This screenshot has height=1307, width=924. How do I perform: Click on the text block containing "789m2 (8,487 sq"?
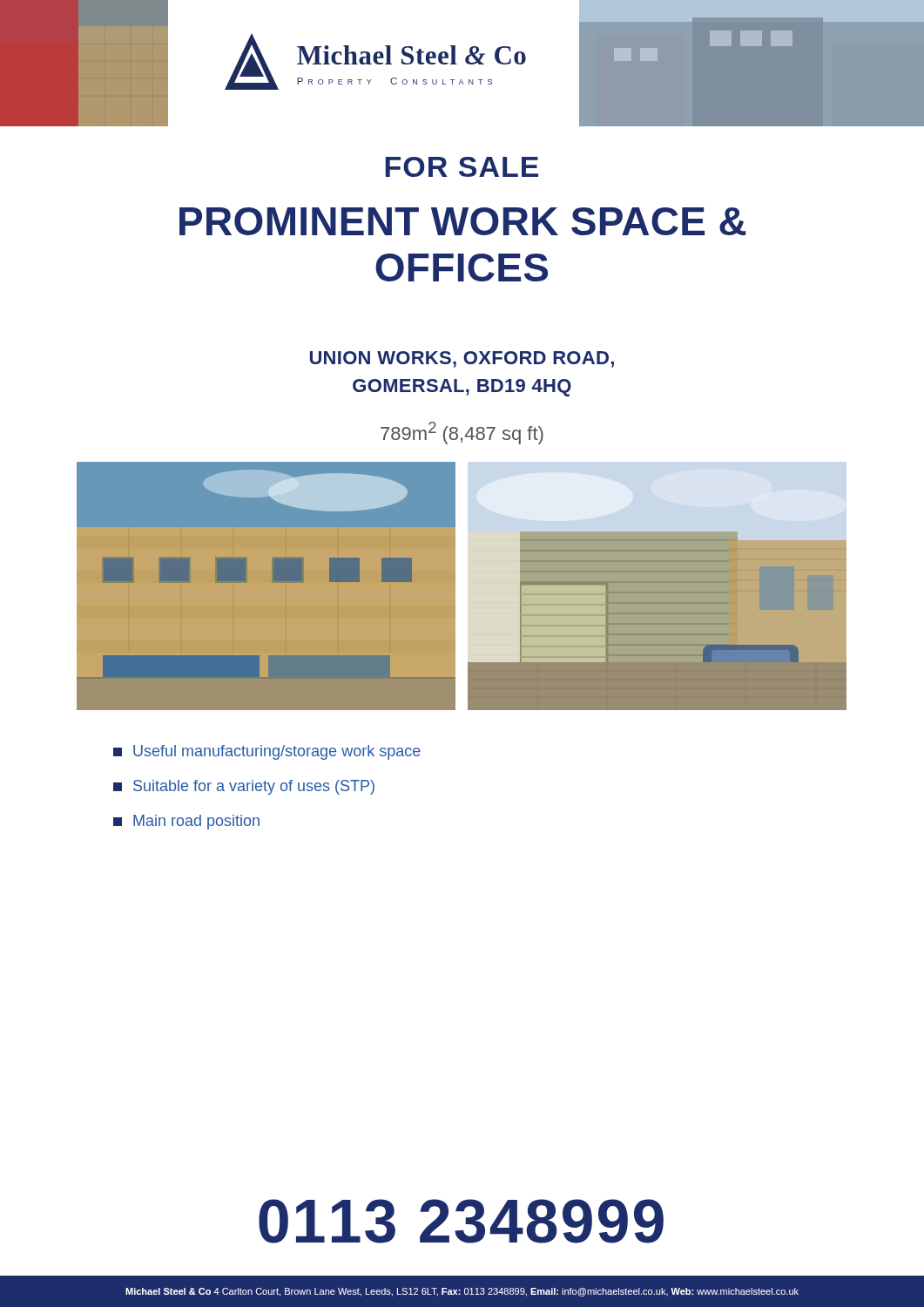[462, 431]
